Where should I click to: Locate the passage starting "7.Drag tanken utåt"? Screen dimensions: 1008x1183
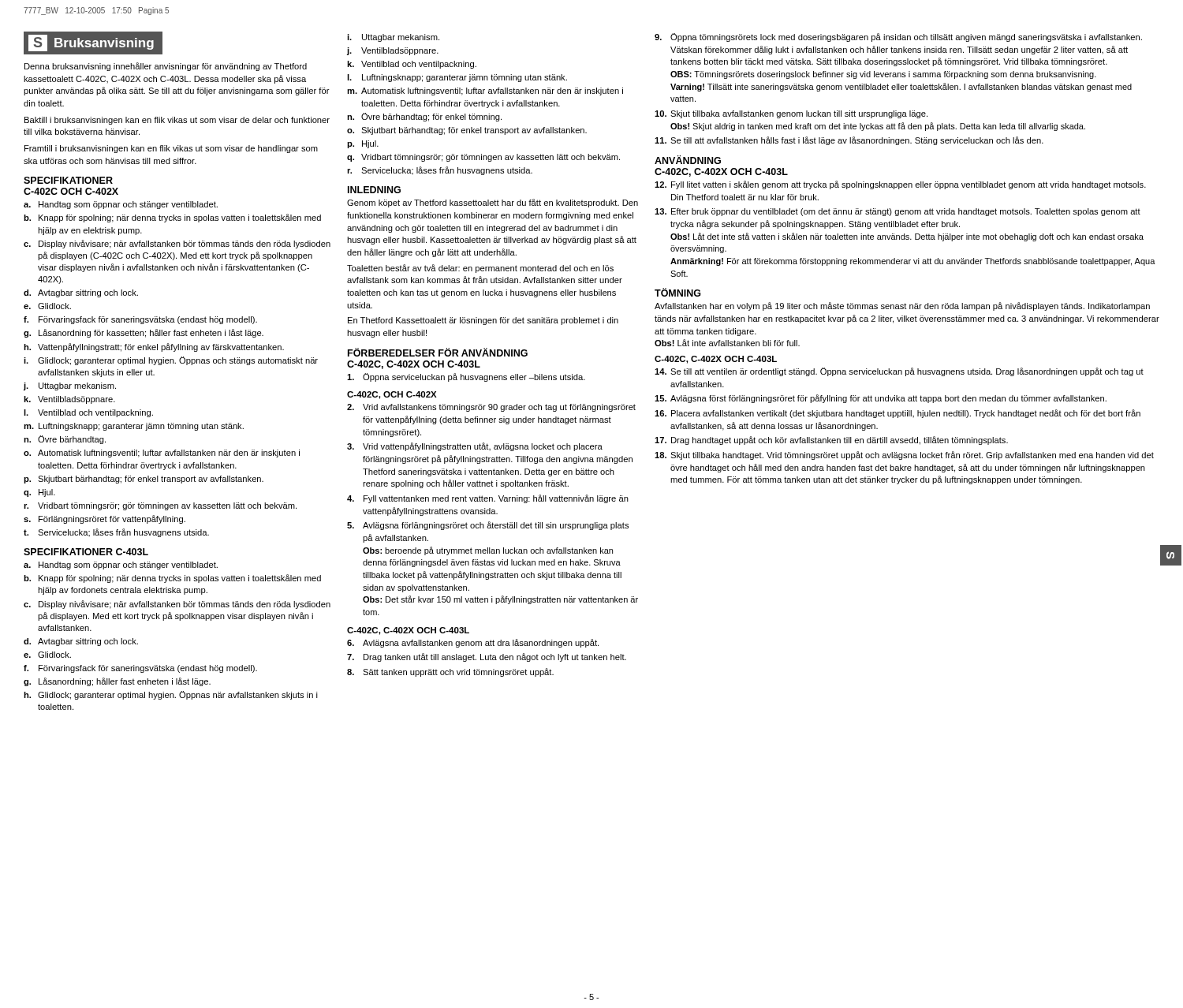tap(493, 658)
